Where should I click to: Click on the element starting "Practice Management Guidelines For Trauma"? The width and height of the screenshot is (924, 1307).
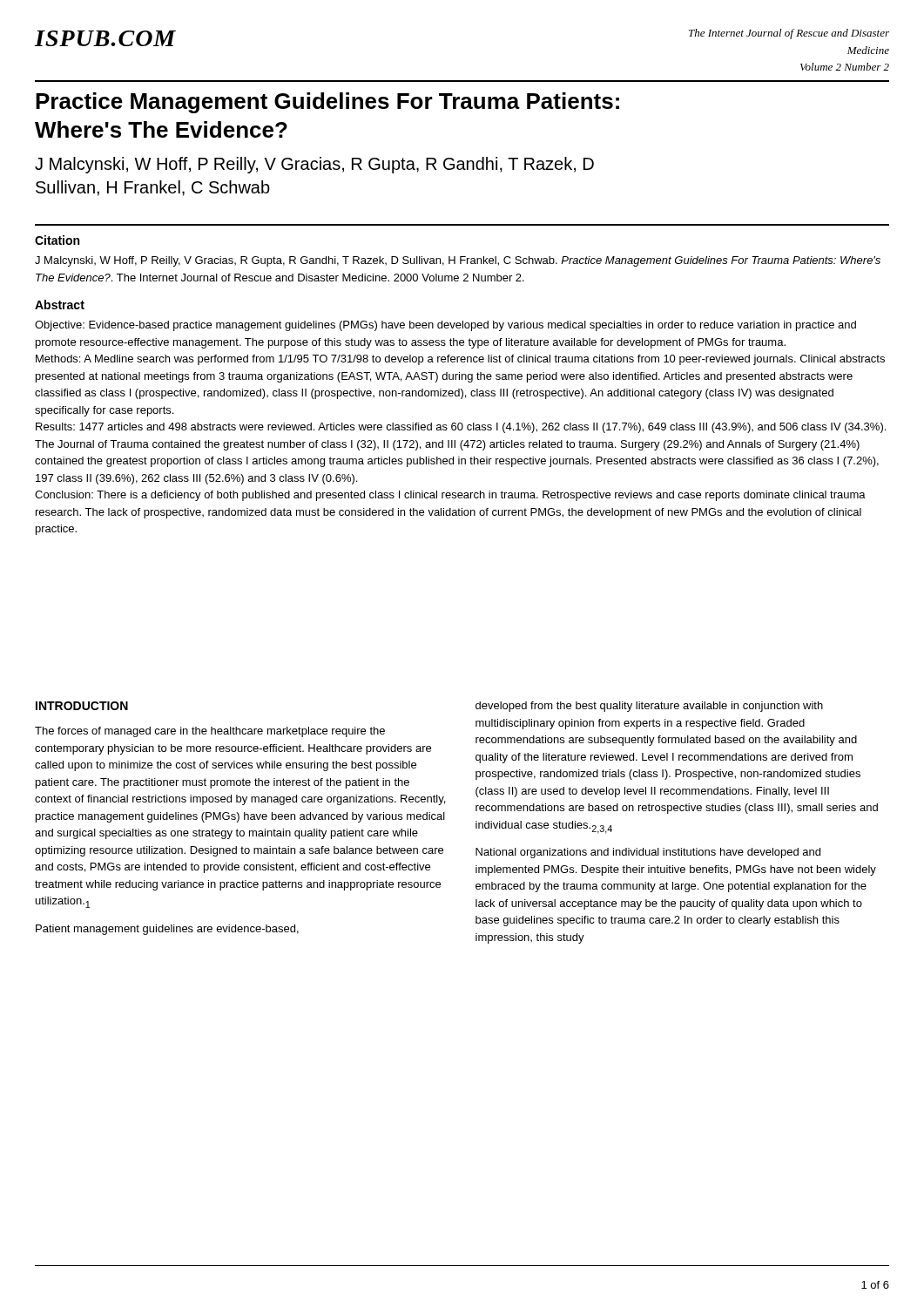tap(328, 115)
